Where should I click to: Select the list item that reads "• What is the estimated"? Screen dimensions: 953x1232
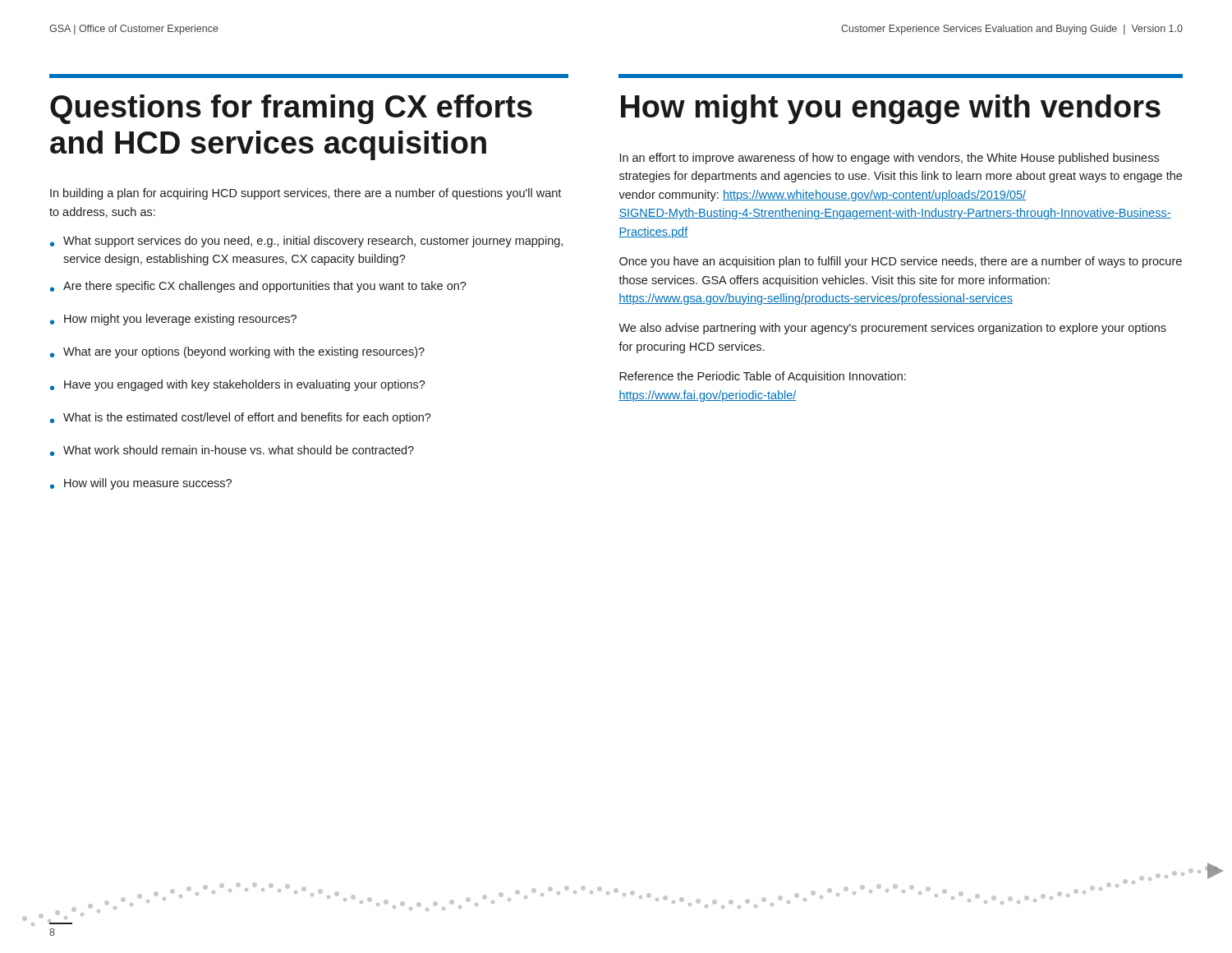(240, 421)
